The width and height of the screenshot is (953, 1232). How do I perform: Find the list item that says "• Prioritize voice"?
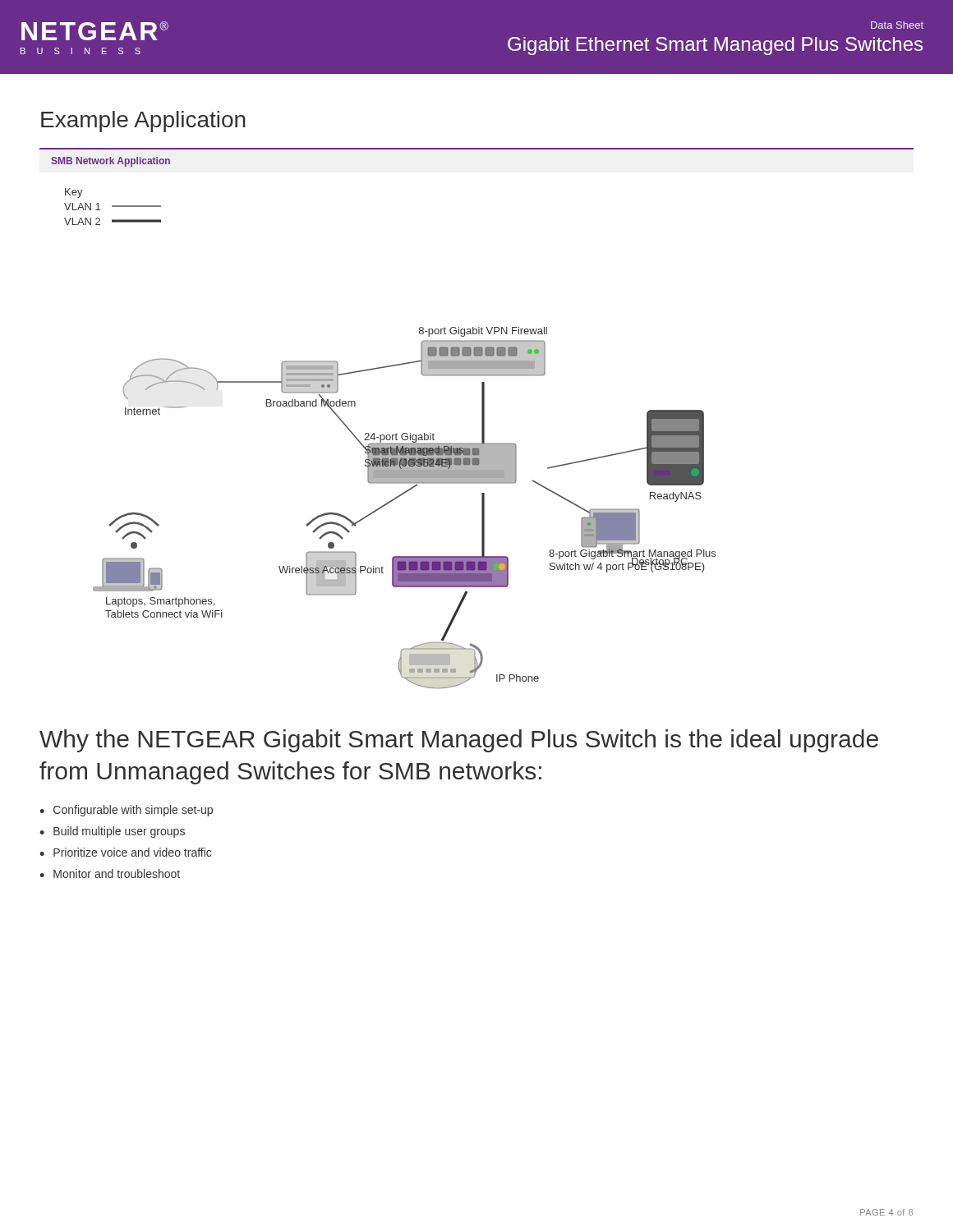click(x=126, y=854)
